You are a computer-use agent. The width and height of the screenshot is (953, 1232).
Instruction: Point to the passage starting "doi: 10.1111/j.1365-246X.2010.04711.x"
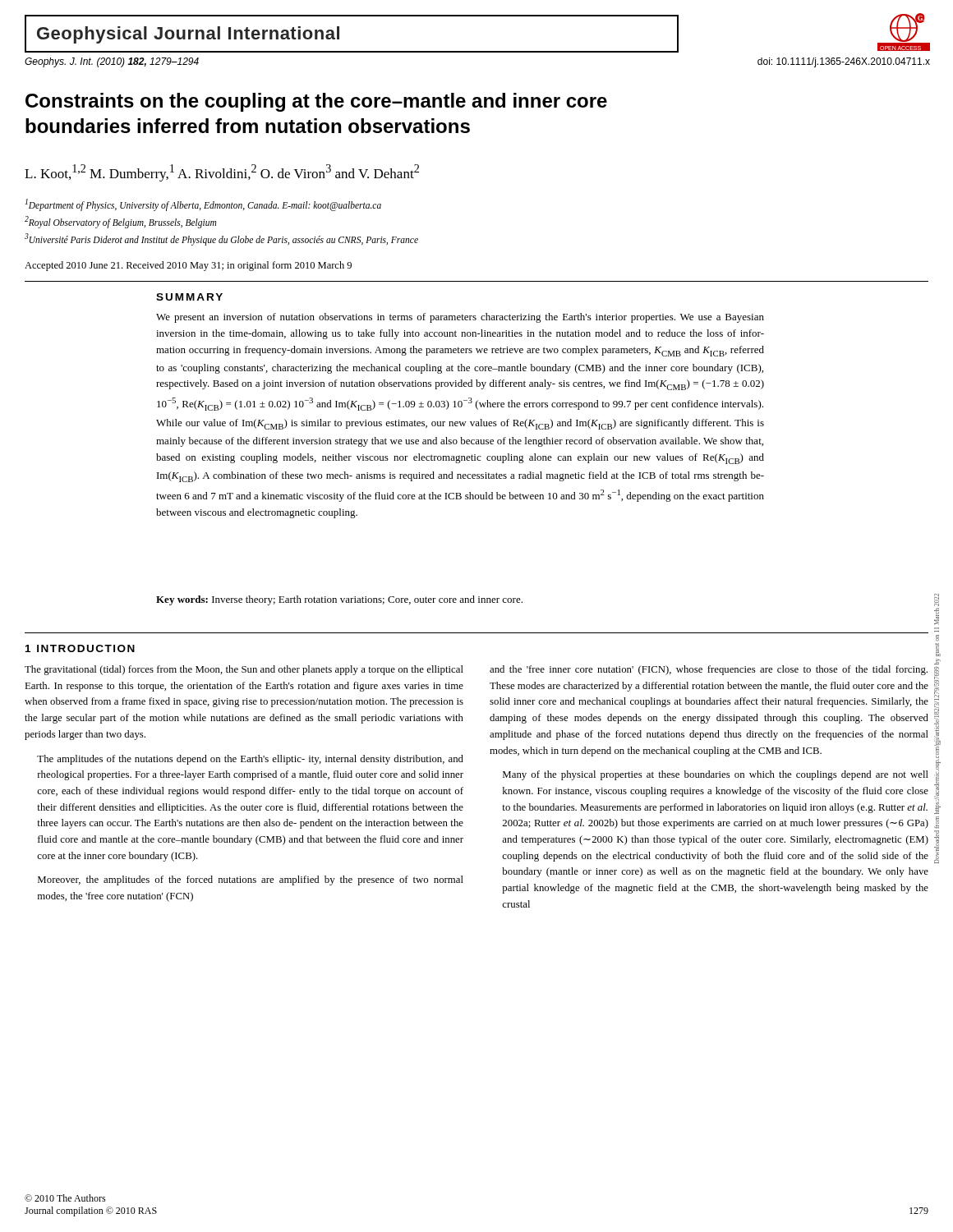844,62
